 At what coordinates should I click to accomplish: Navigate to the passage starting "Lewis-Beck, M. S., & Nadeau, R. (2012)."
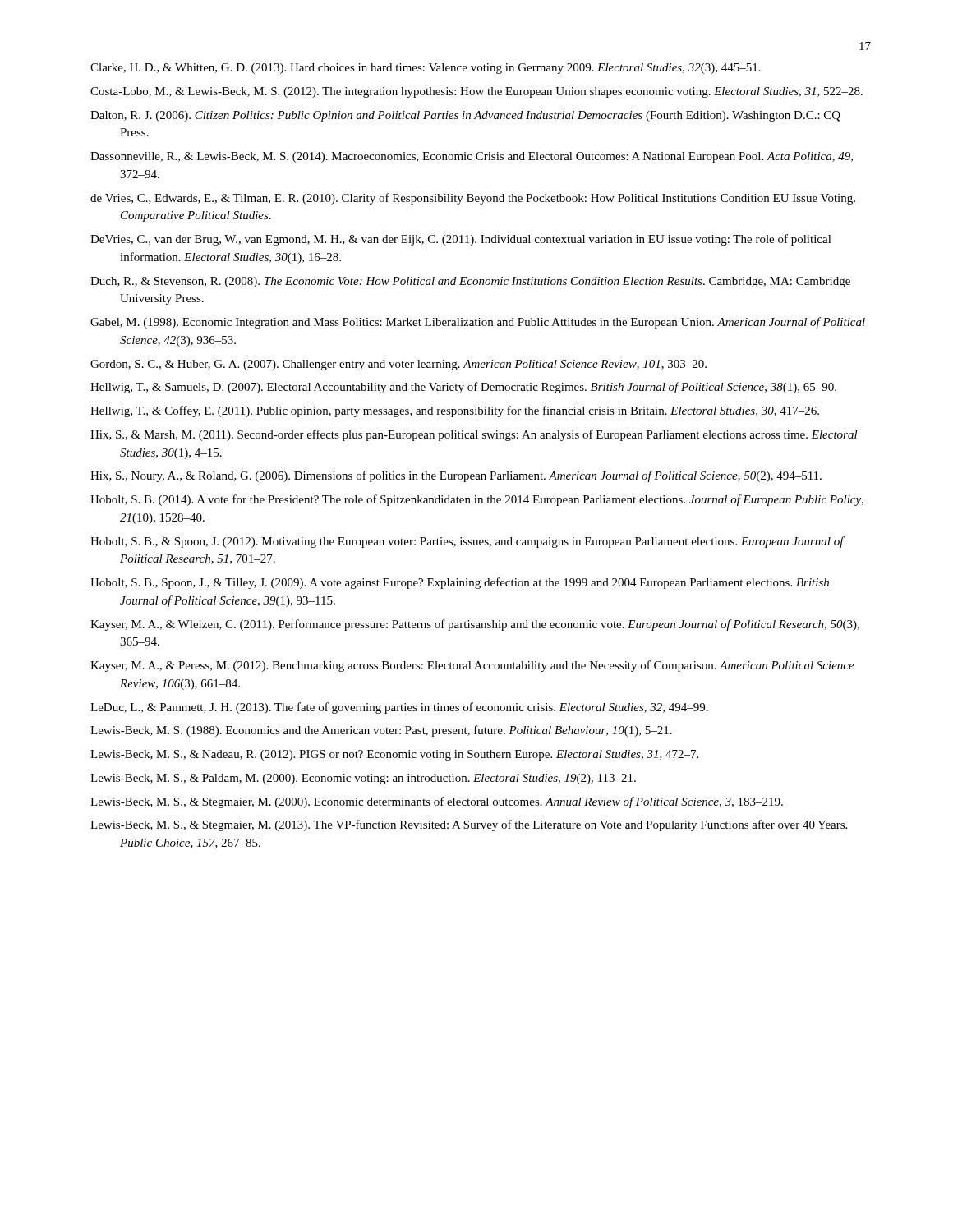click(395, 754)
